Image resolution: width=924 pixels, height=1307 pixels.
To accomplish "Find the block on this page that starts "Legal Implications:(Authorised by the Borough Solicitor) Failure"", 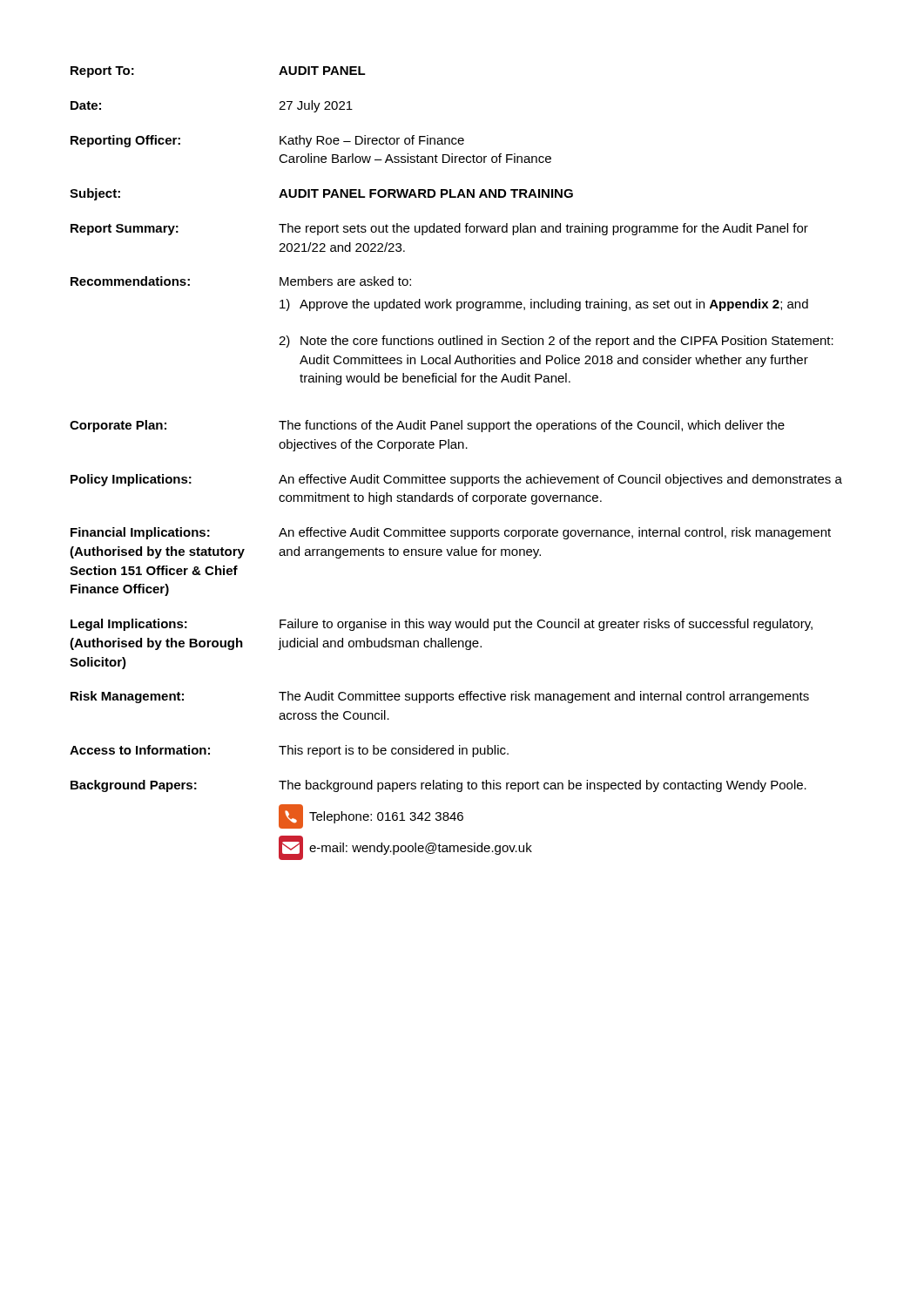I will (458, 643).
